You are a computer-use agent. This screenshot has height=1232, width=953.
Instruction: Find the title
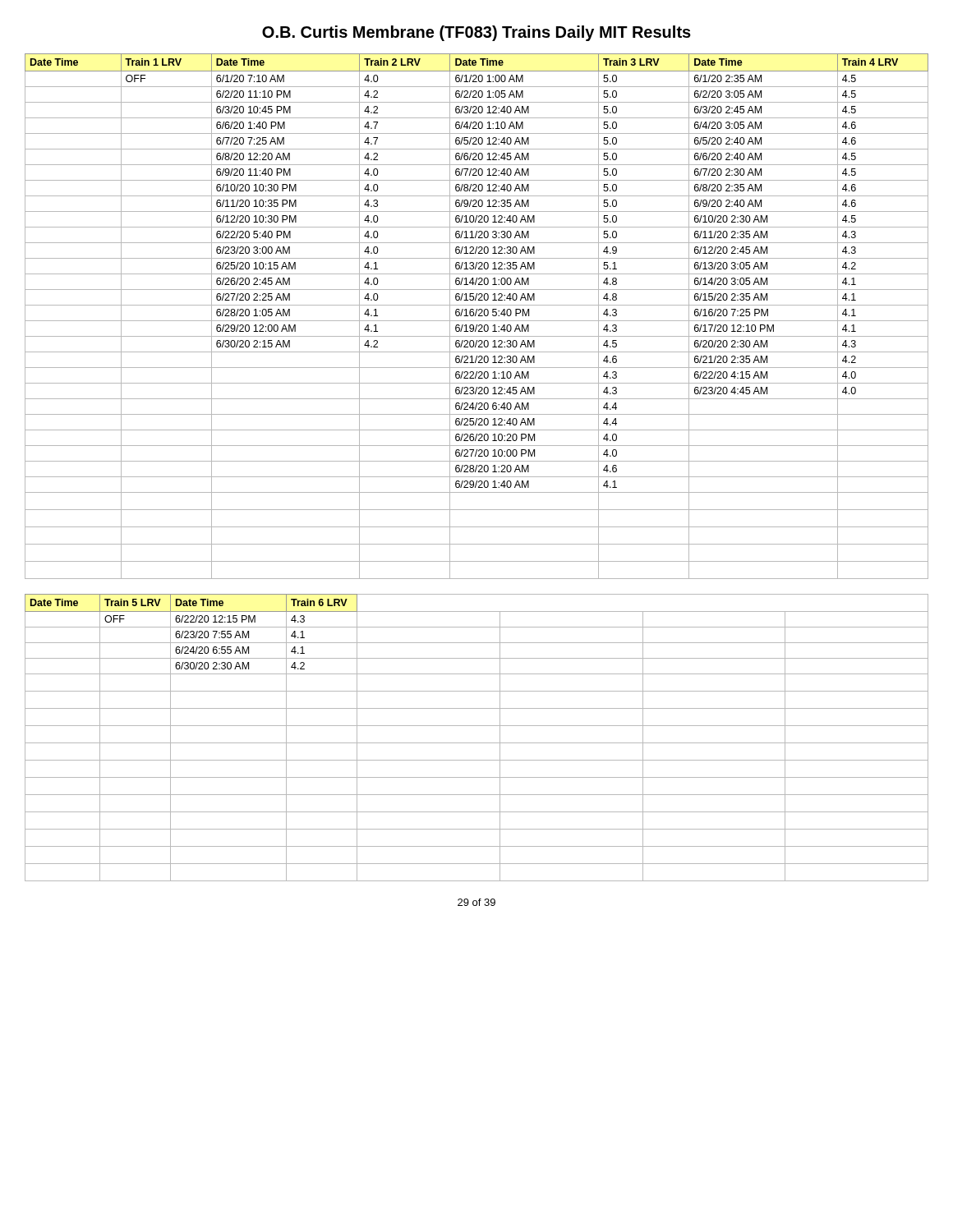(476, 32)
